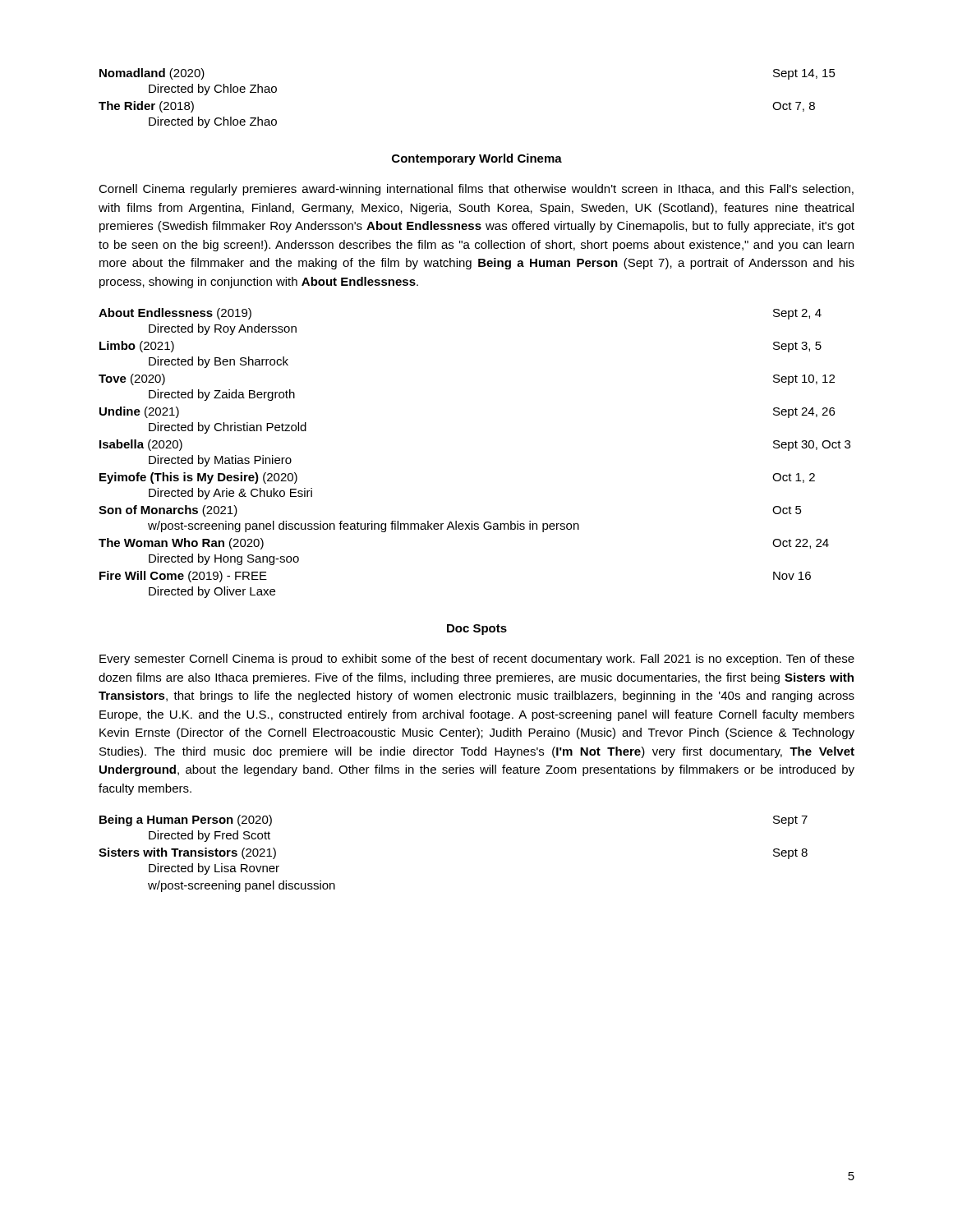
Task: Locate the list item with the text "Eyimofe (This is My Desire)"
Action: (x=202, y=478)
